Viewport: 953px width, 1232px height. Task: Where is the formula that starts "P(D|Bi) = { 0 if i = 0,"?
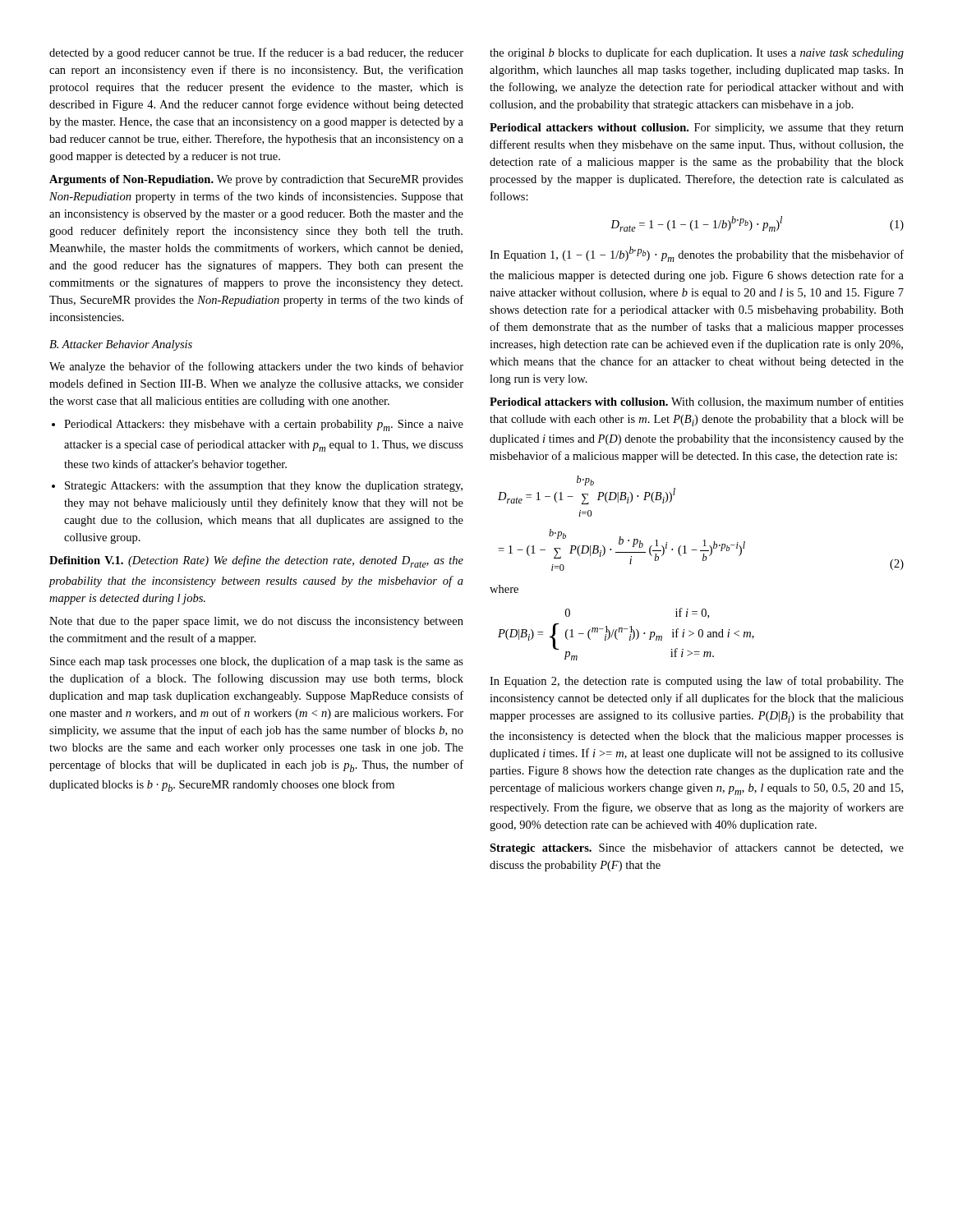click(626, 634)
